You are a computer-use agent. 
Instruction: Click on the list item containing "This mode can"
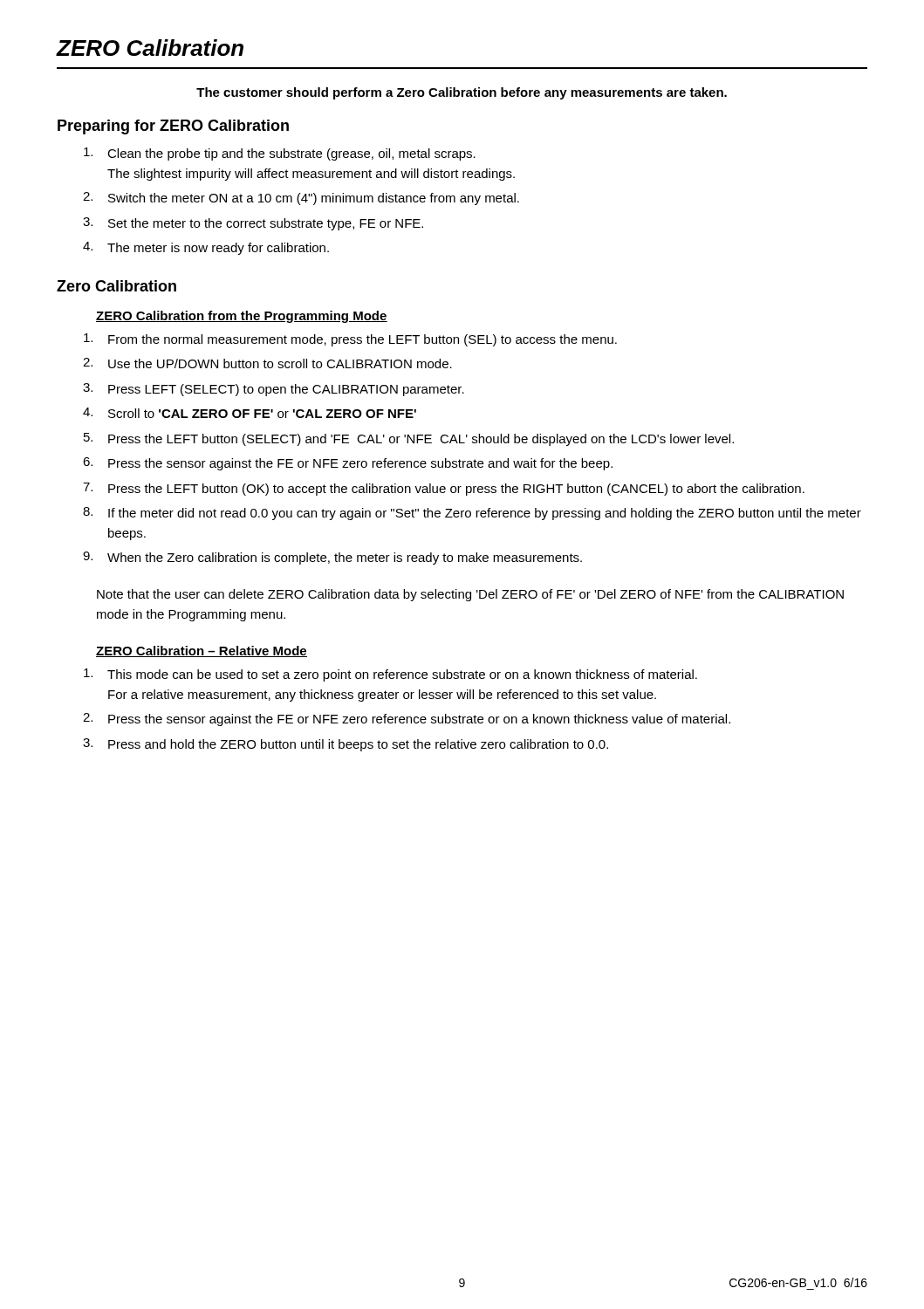click(x=475, y=685)
